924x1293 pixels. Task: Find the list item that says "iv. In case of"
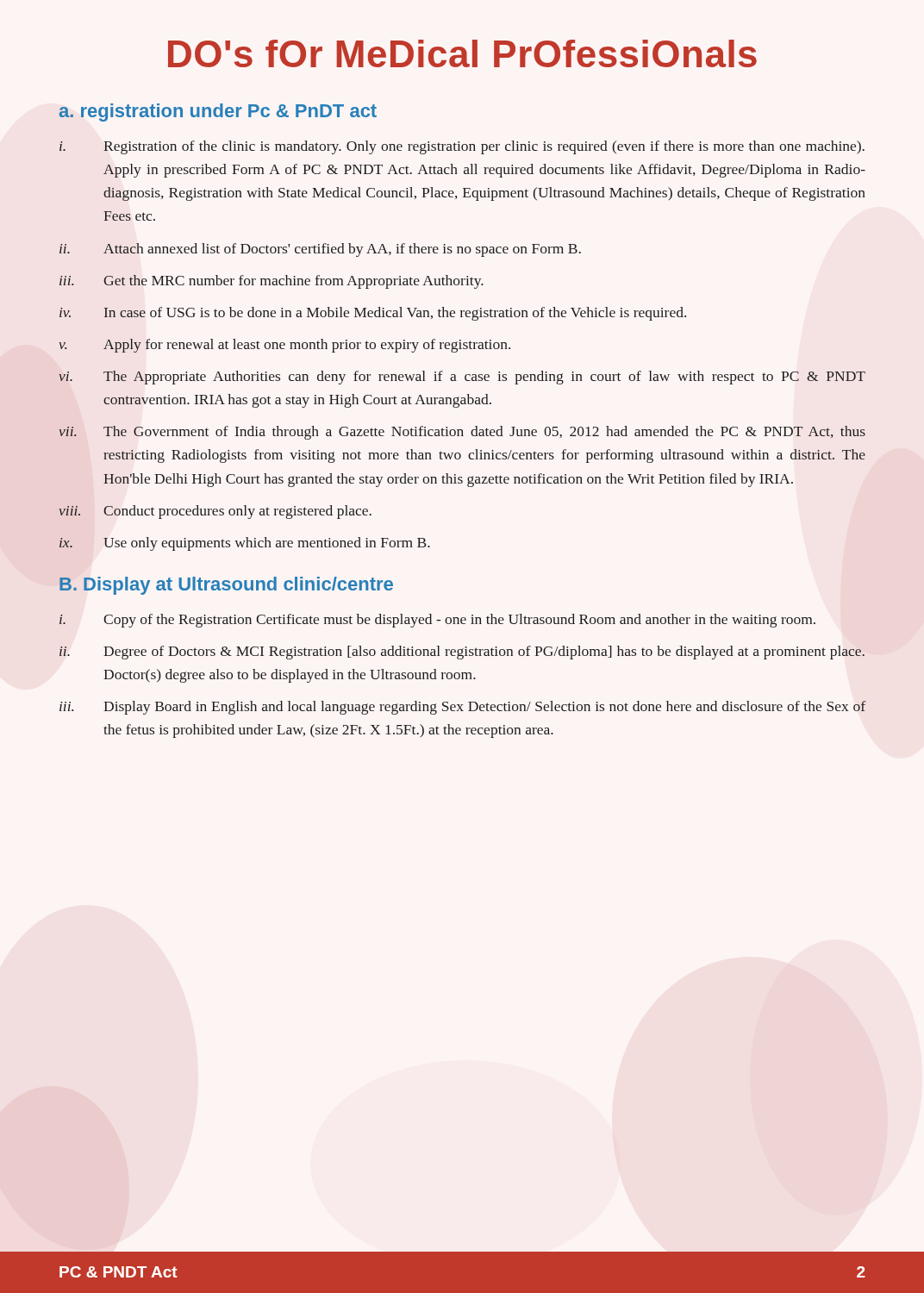[x=462, y=312]
